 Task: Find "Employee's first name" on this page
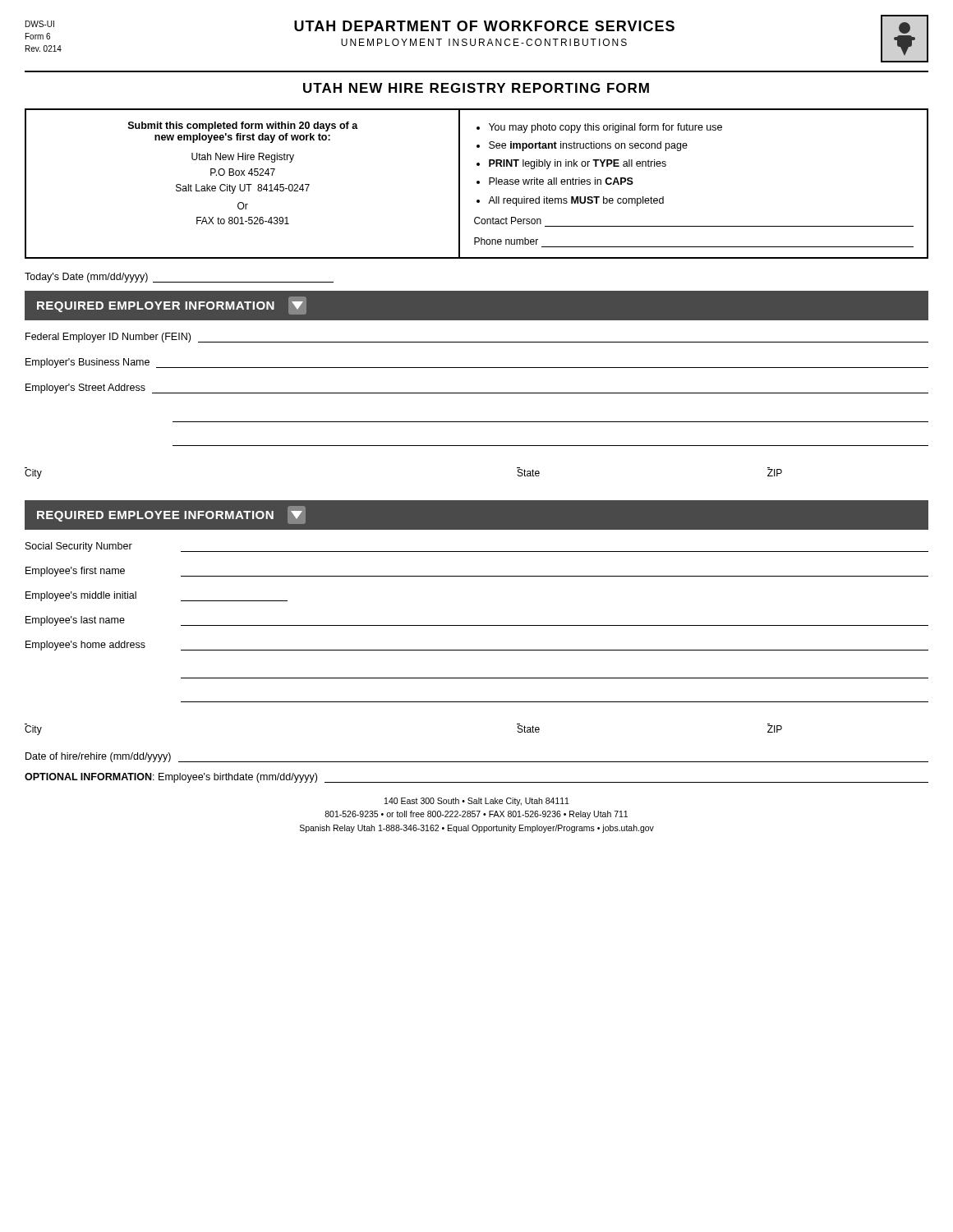[476, 569]
